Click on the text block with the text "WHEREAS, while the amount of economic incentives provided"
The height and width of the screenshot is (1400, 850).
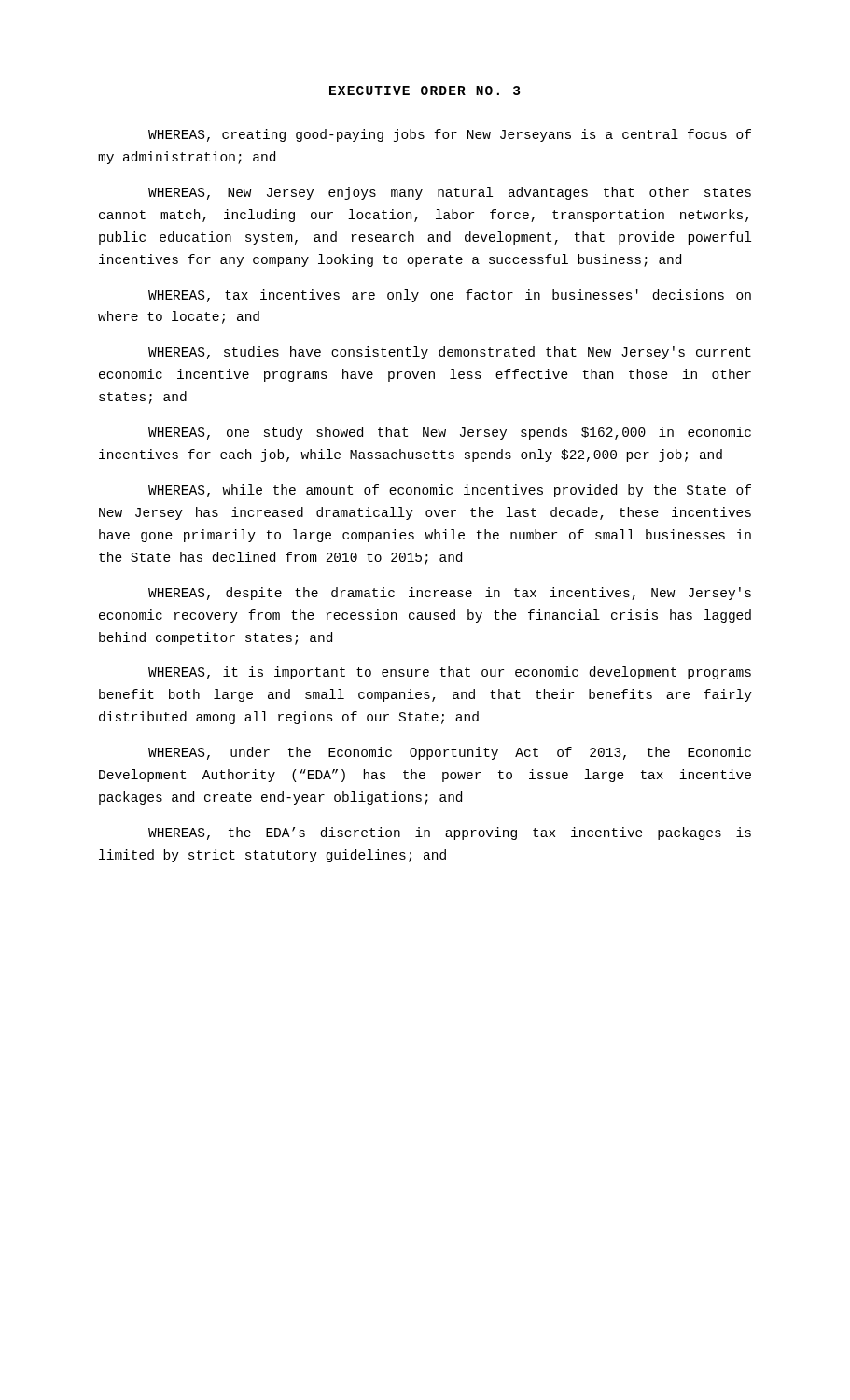[x=425, y=524]
